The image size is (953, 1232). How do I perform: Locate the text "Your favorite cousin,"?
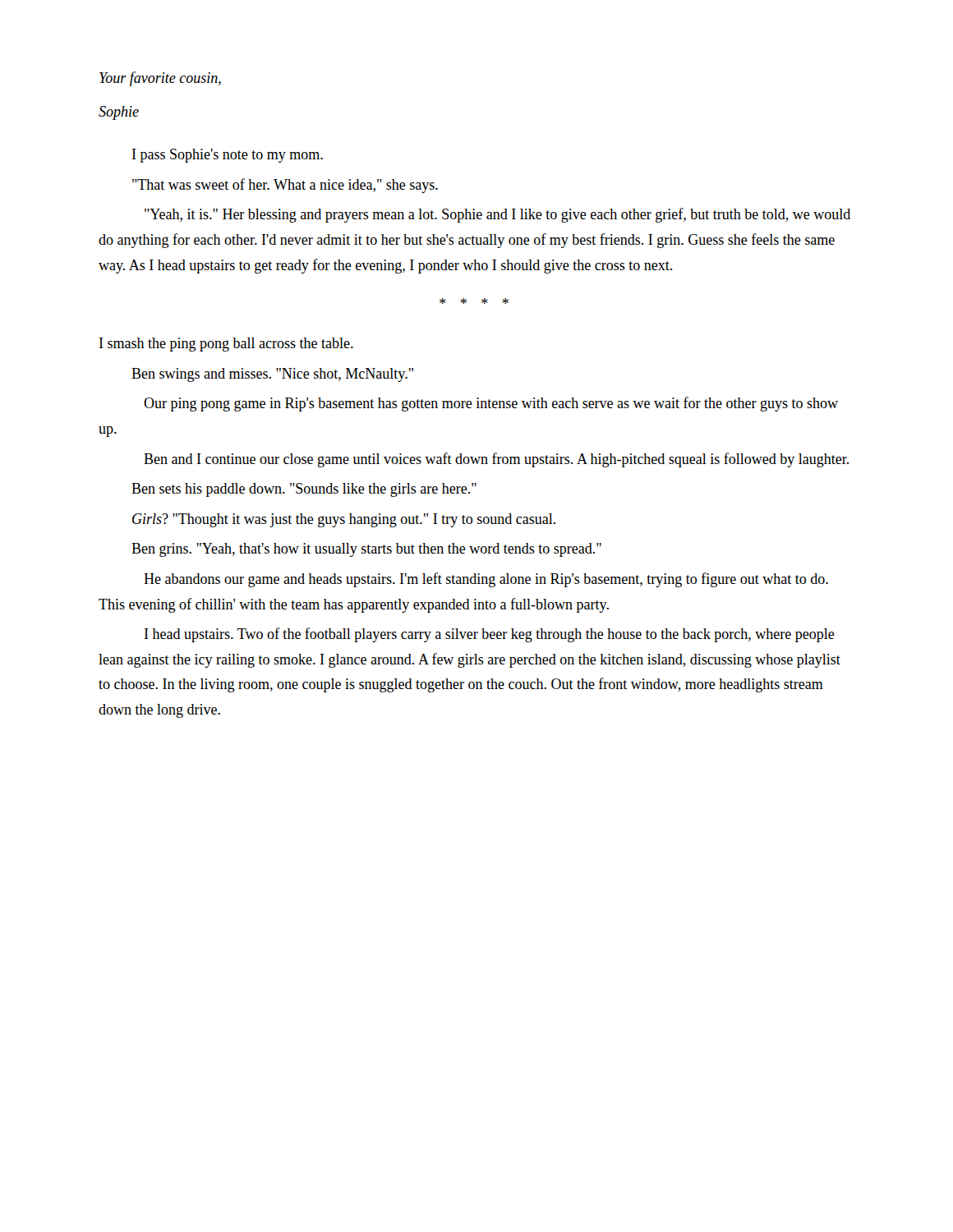pyautogui.click(x=160, y=79)
